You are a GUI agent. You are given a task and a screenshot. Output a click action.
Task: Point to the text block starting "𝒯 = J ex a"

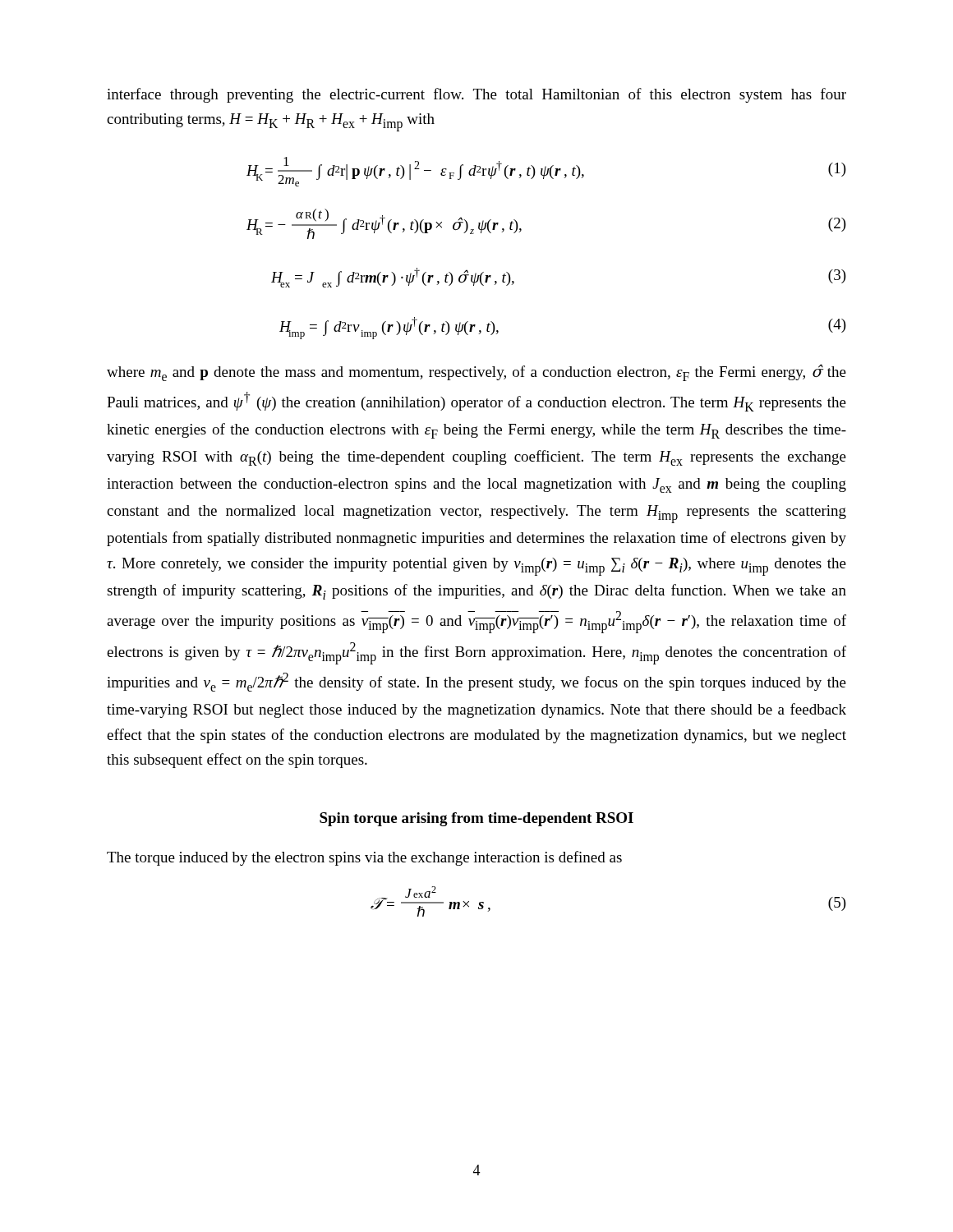[476, 903]
